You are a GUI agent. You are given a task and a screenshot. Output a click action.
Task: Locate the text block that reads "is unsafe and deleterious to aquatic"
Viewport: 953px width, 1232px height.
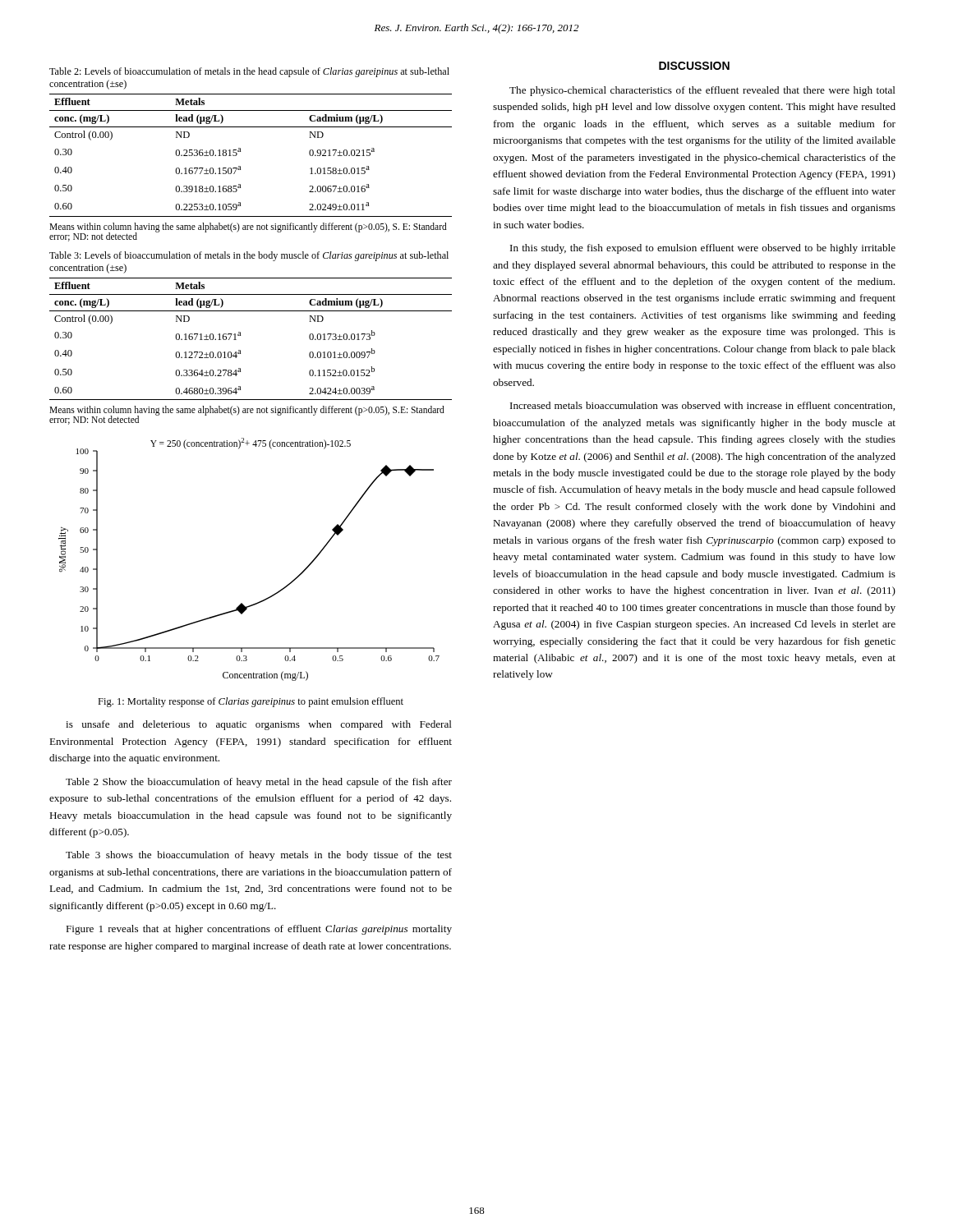point(251,741)
